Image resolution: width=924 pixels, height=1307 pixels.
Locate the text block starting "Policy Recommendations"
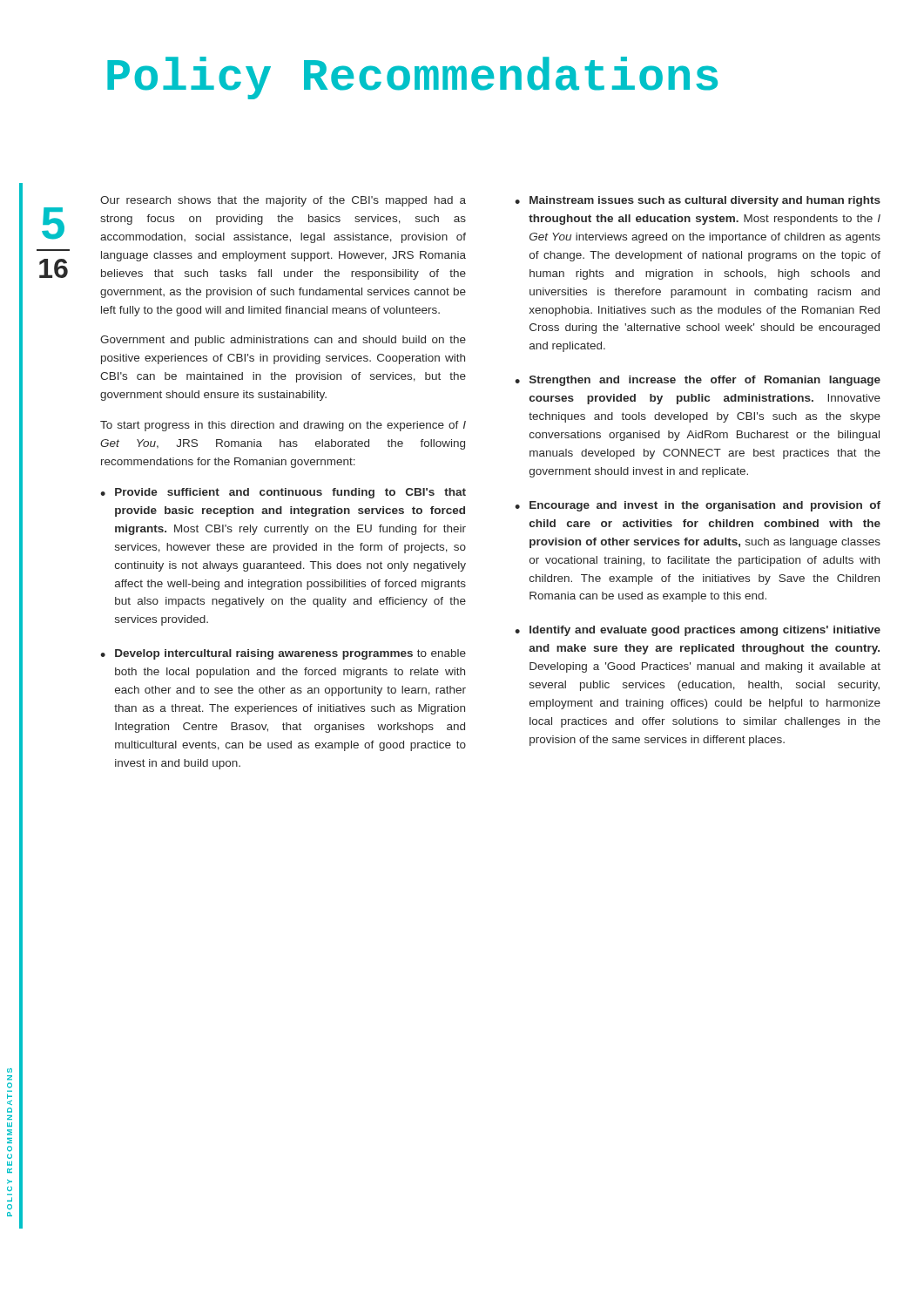488,78
